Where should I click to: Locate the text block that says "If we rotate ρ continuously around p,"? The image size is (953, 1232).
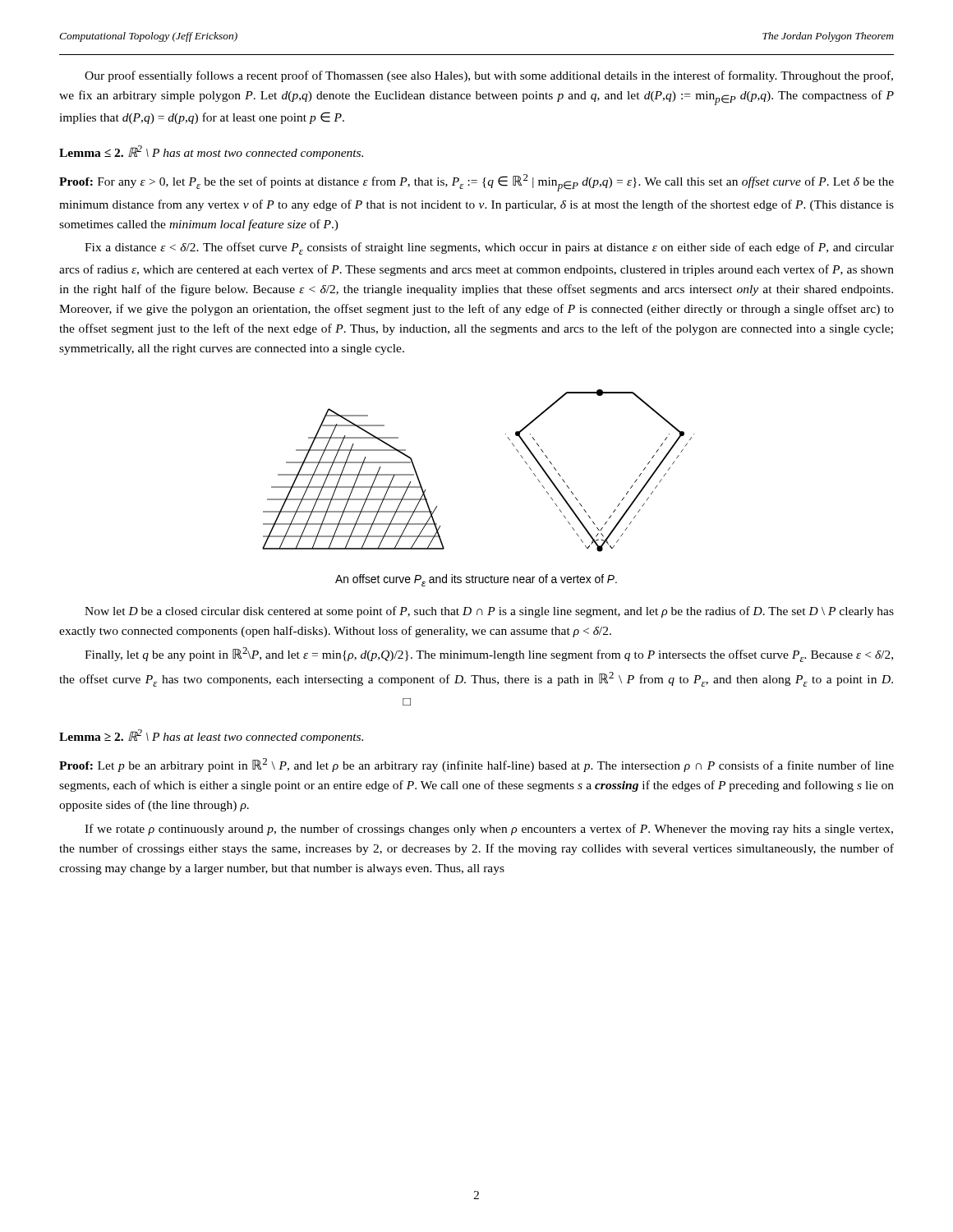click(476, 848)
